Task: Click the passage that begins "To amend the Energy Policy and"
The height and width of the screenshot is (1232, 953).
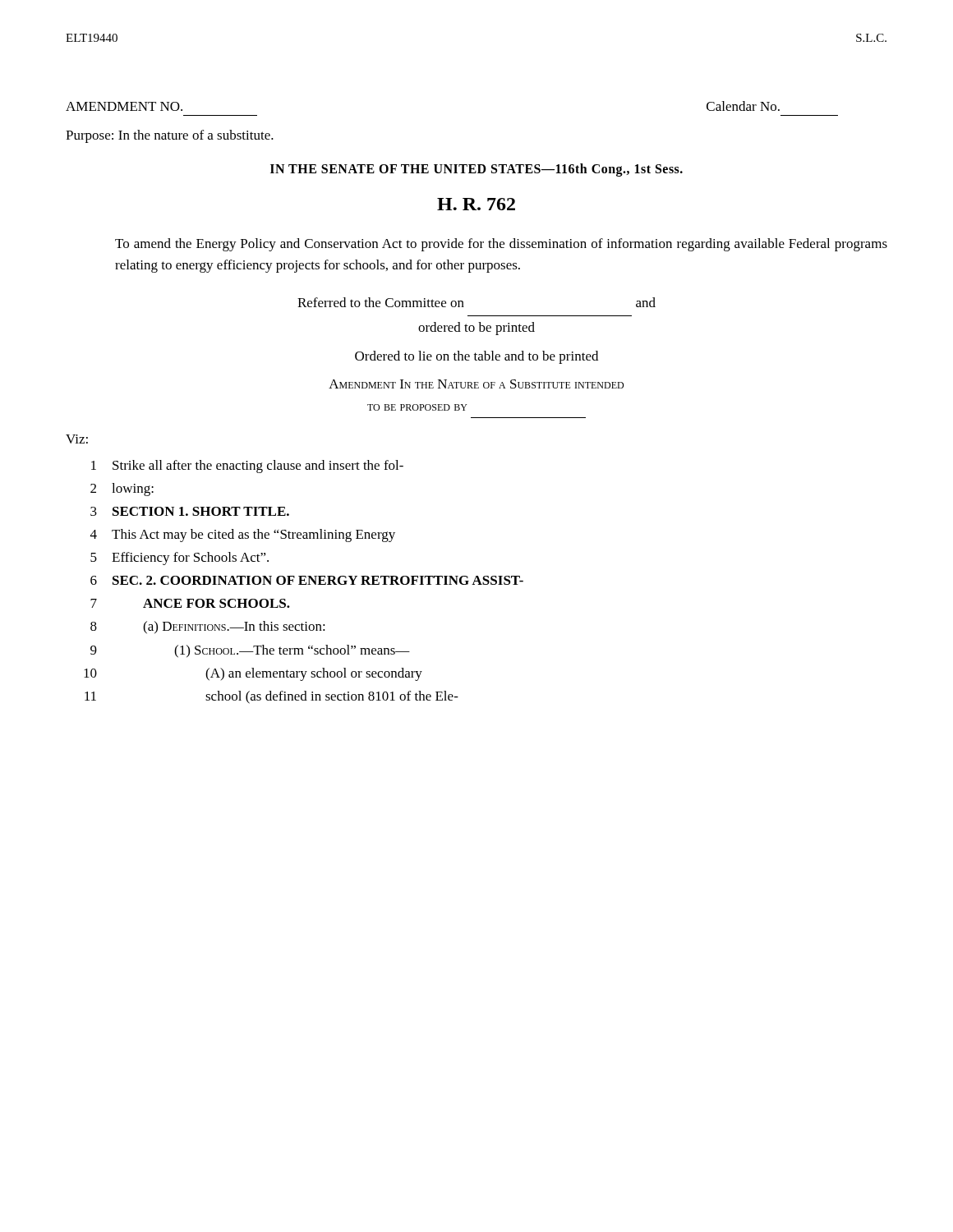Action: click(x=501, y=254)
